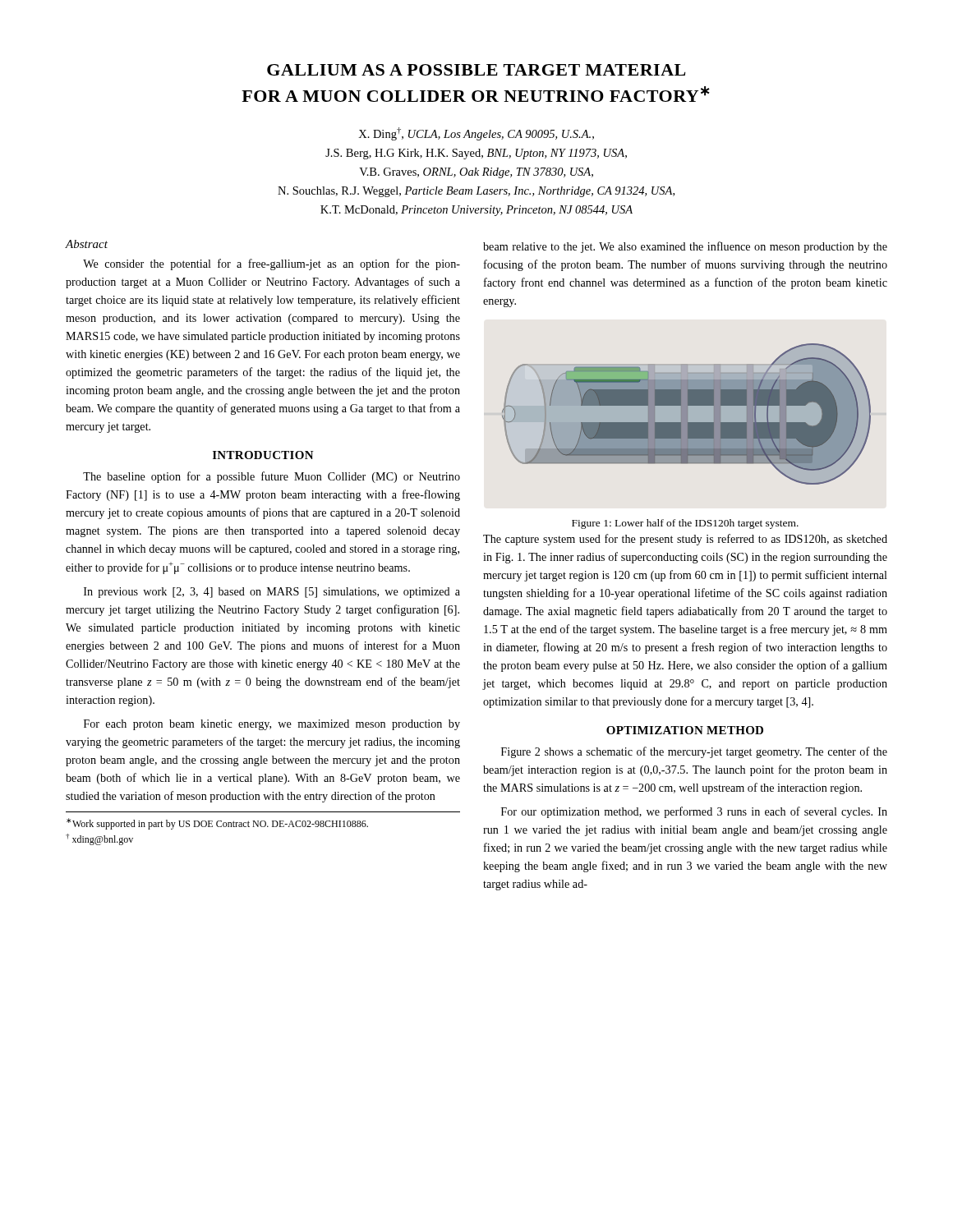The height and width of the screenshot is (1232, 953).
Task: Point to the title beginning "GALLIUM AS A POSSIBLE TARGET MATERIALFOR A MUON"
Action: (476, 83)
